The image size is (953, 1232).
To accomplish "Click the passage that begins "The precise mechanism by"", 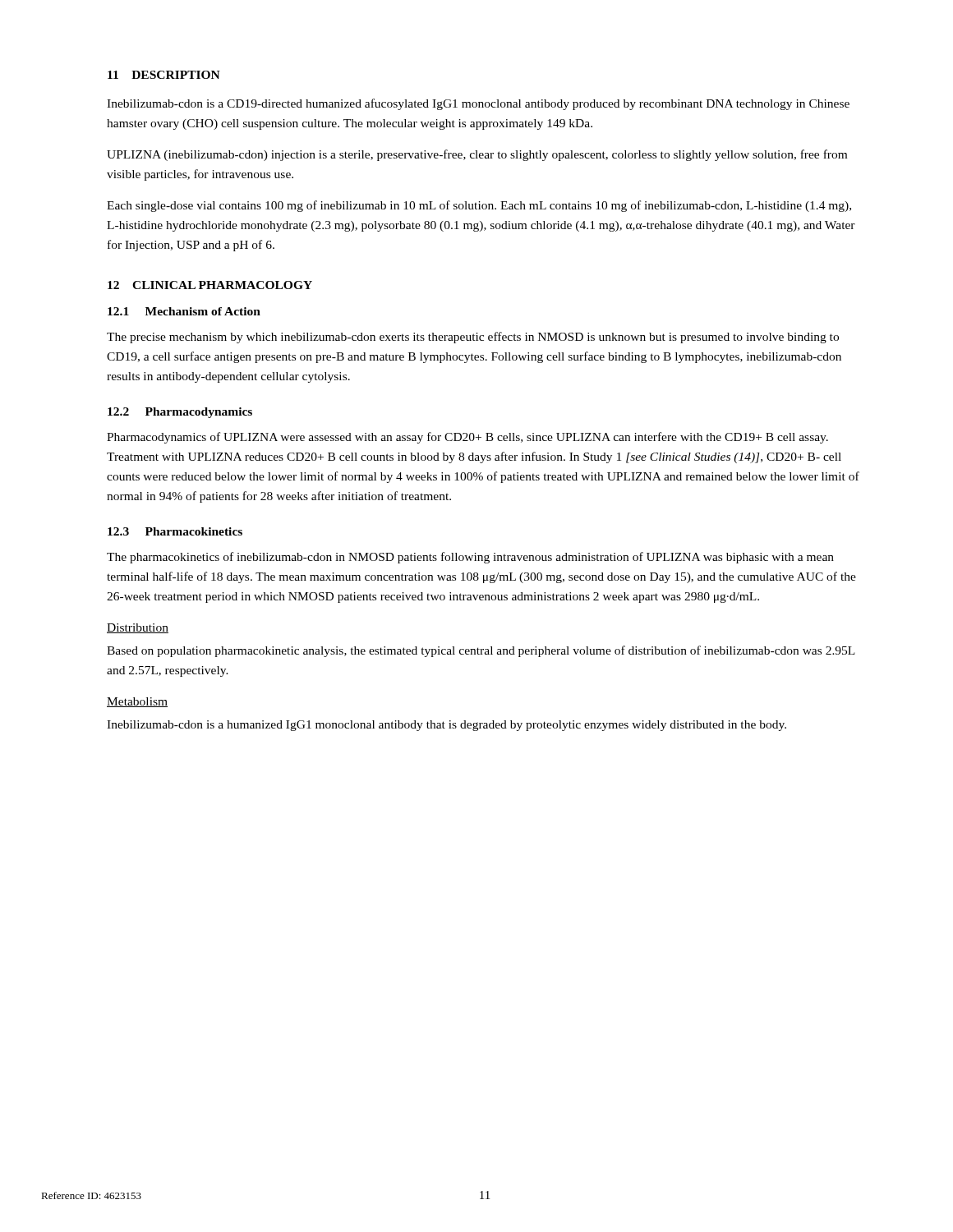I will tap(474, 356).
